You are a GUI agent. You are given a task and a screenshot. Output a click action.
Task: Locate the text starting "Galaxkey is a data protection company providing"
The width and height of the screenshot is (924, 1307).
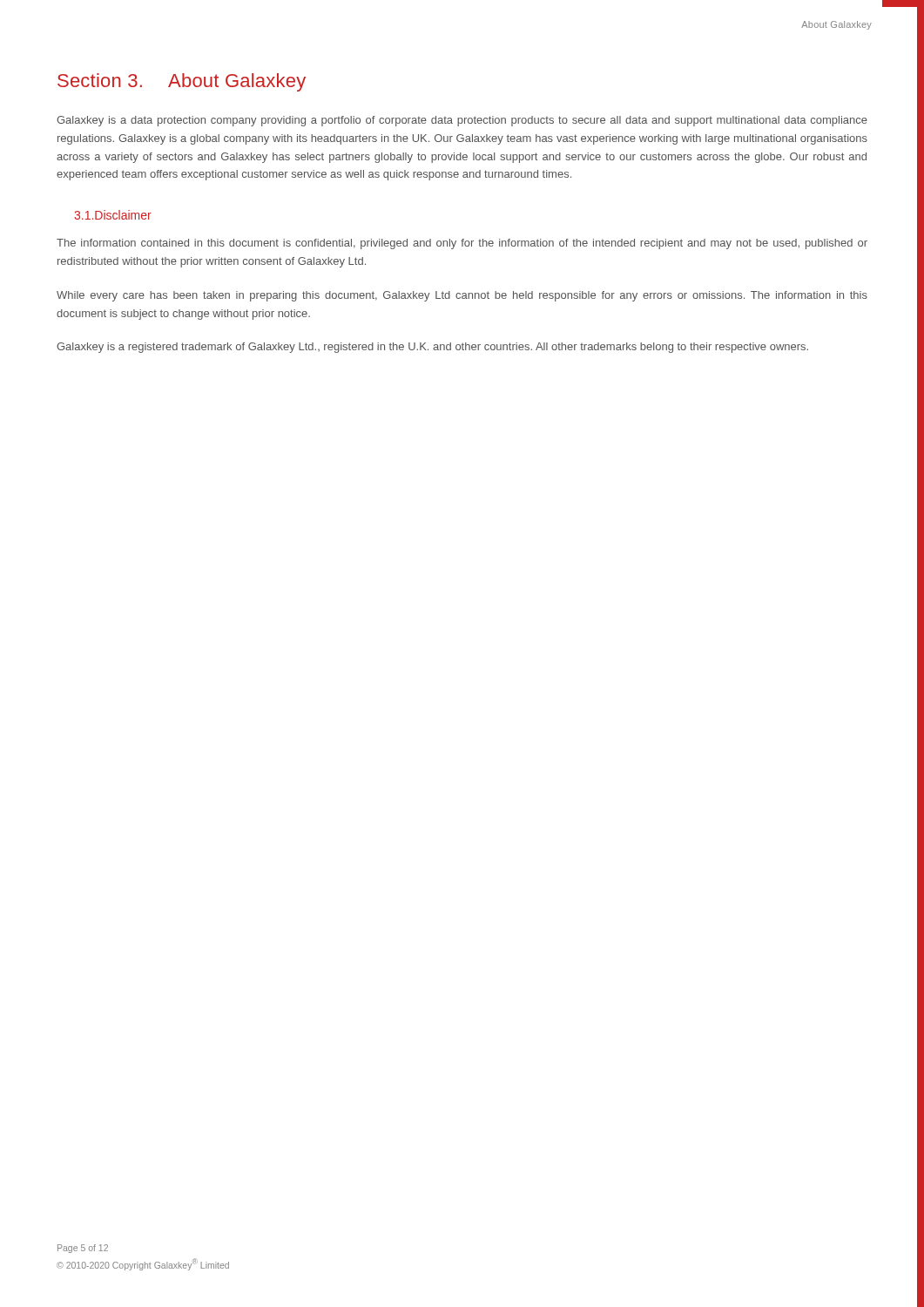tap(462, 147)
